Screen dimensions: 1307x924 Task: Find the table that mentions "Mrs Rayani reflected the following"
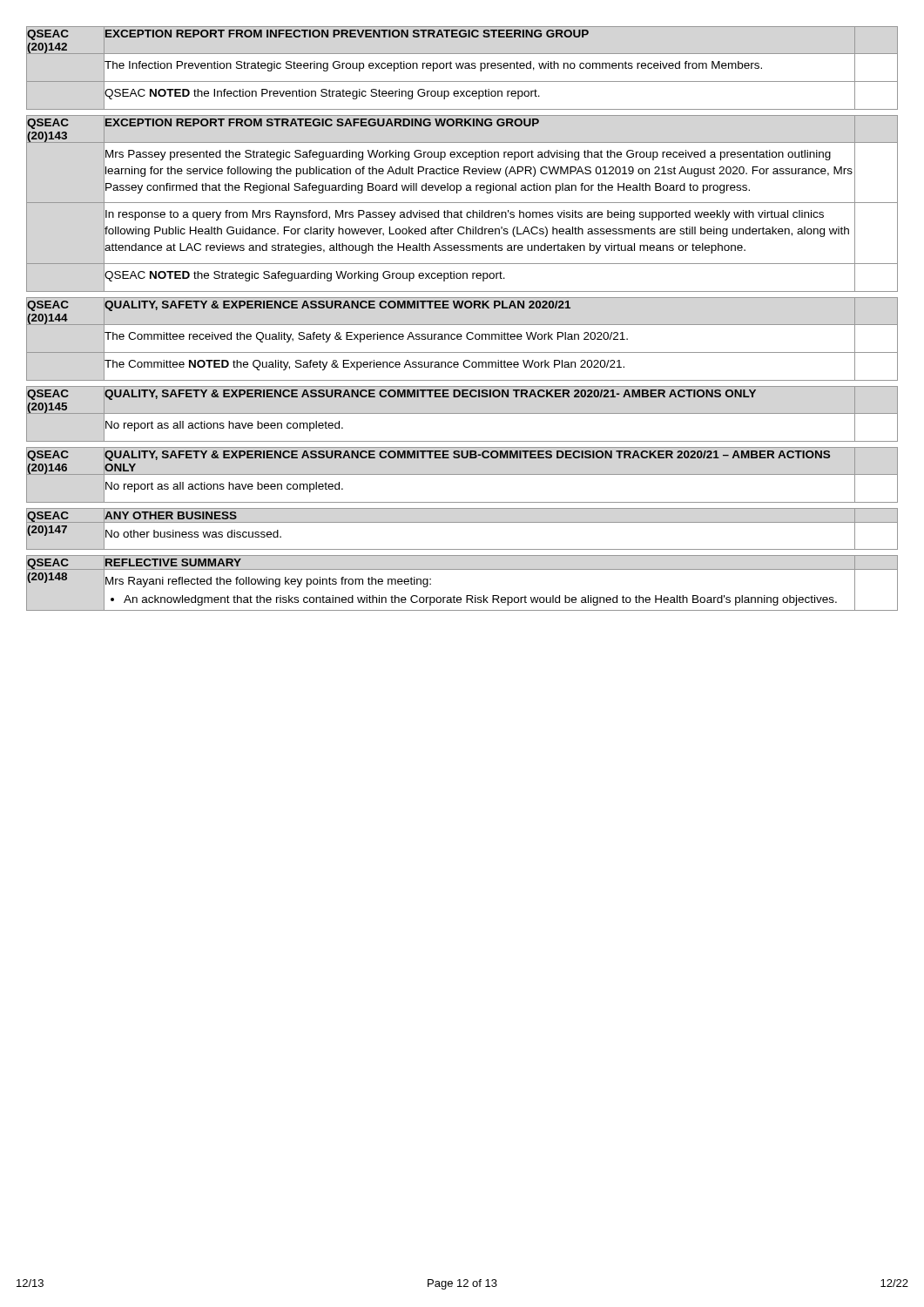tap(462, 583)
